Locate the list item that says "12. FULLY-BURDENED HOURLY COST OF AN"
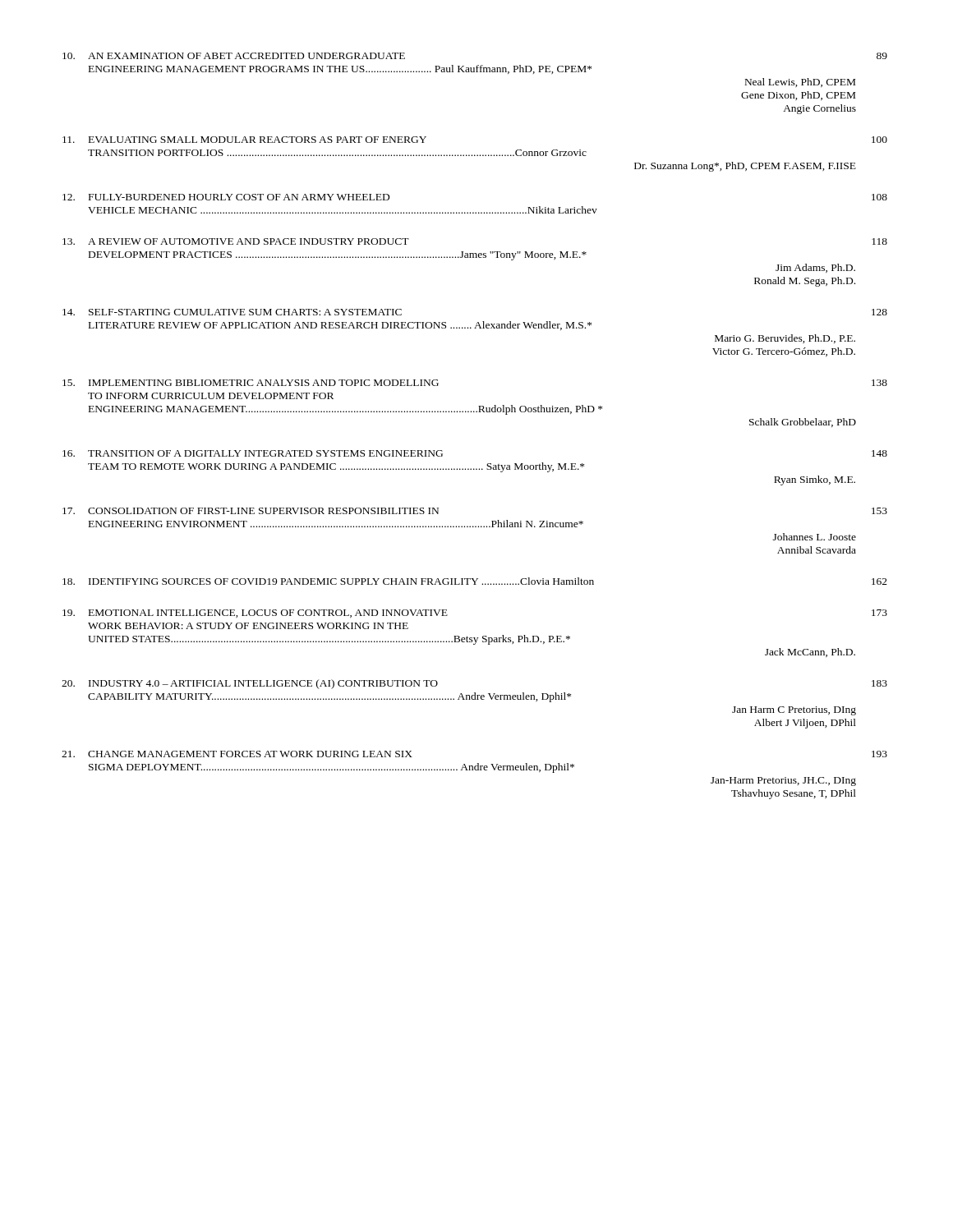Screen dimensions: 1232x953 (474, 204)
